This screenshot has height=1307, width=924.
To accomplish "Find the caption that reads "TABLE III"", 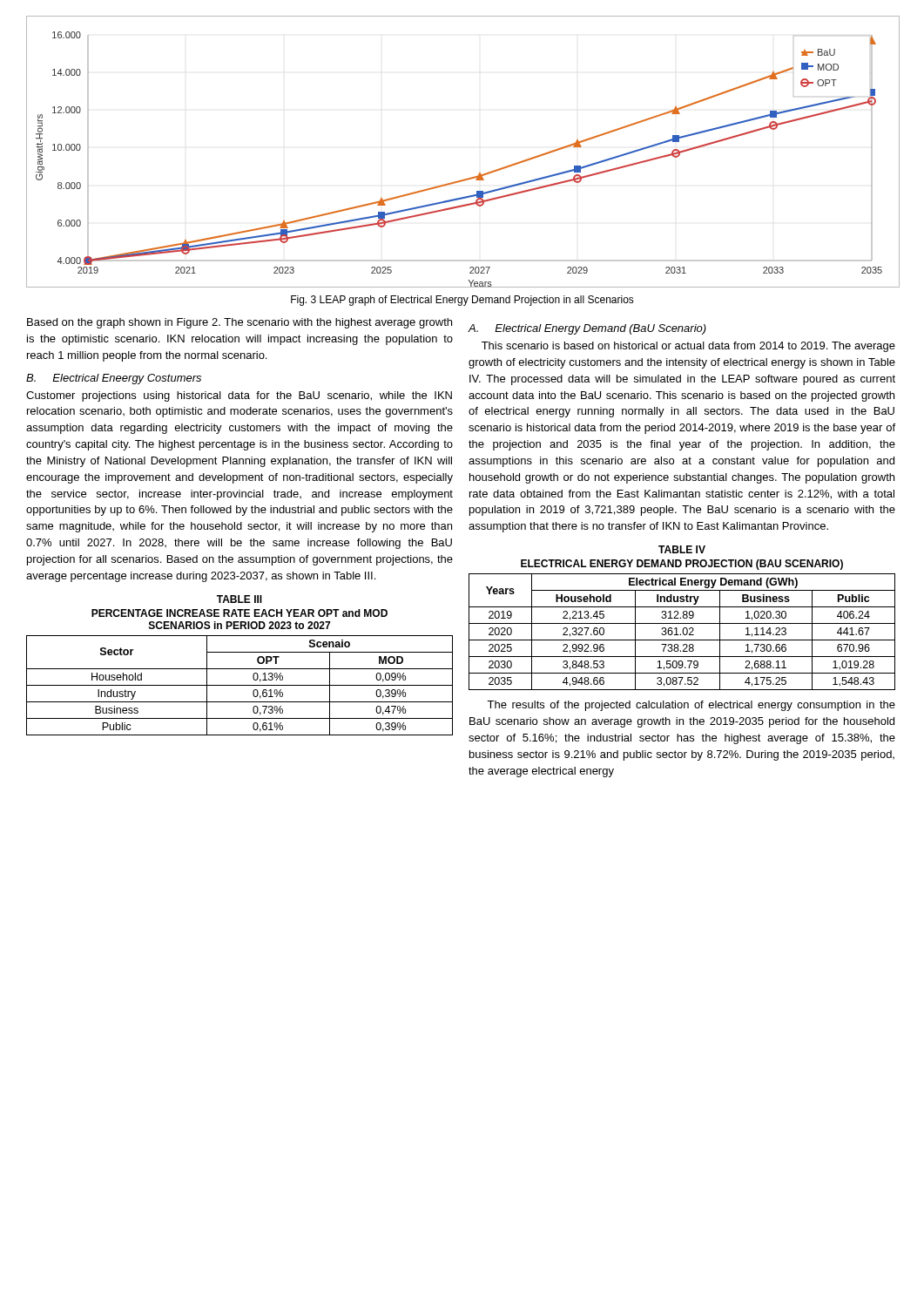I will (240, 599).
